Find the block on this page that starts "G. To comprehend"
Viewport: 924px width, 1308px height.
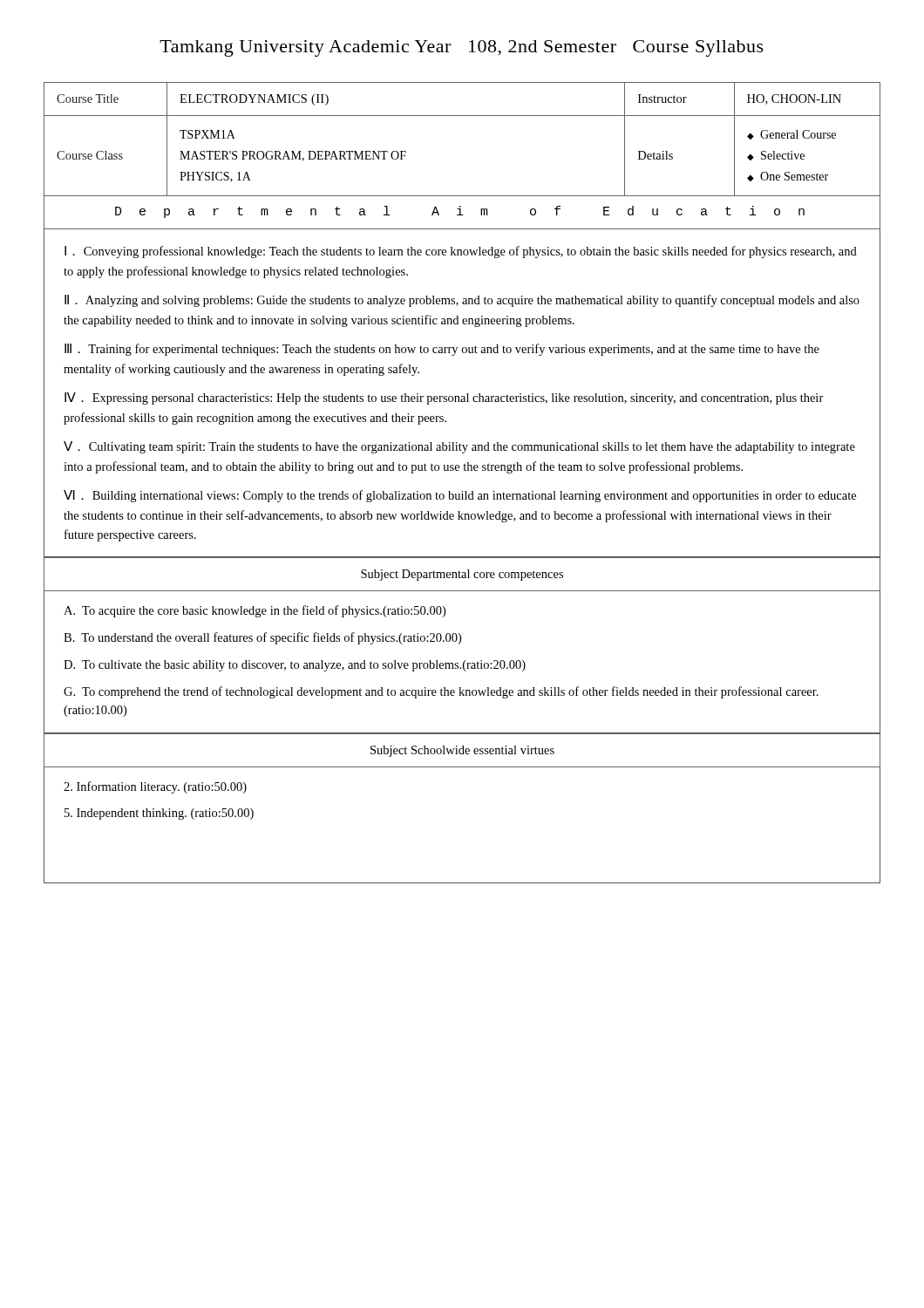[441, 701]
